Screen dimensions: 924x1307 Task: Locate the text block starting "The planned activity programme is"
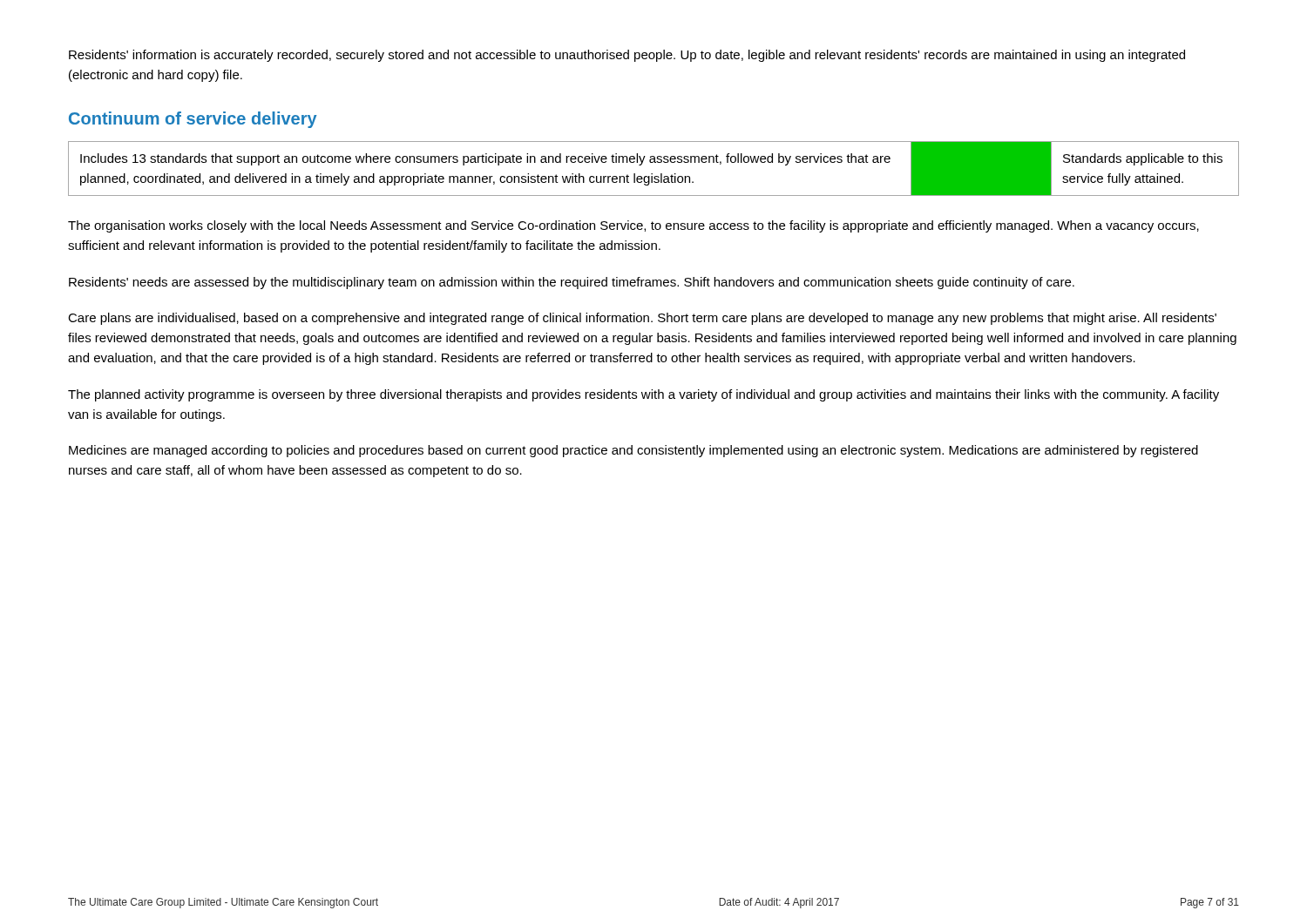644,404
